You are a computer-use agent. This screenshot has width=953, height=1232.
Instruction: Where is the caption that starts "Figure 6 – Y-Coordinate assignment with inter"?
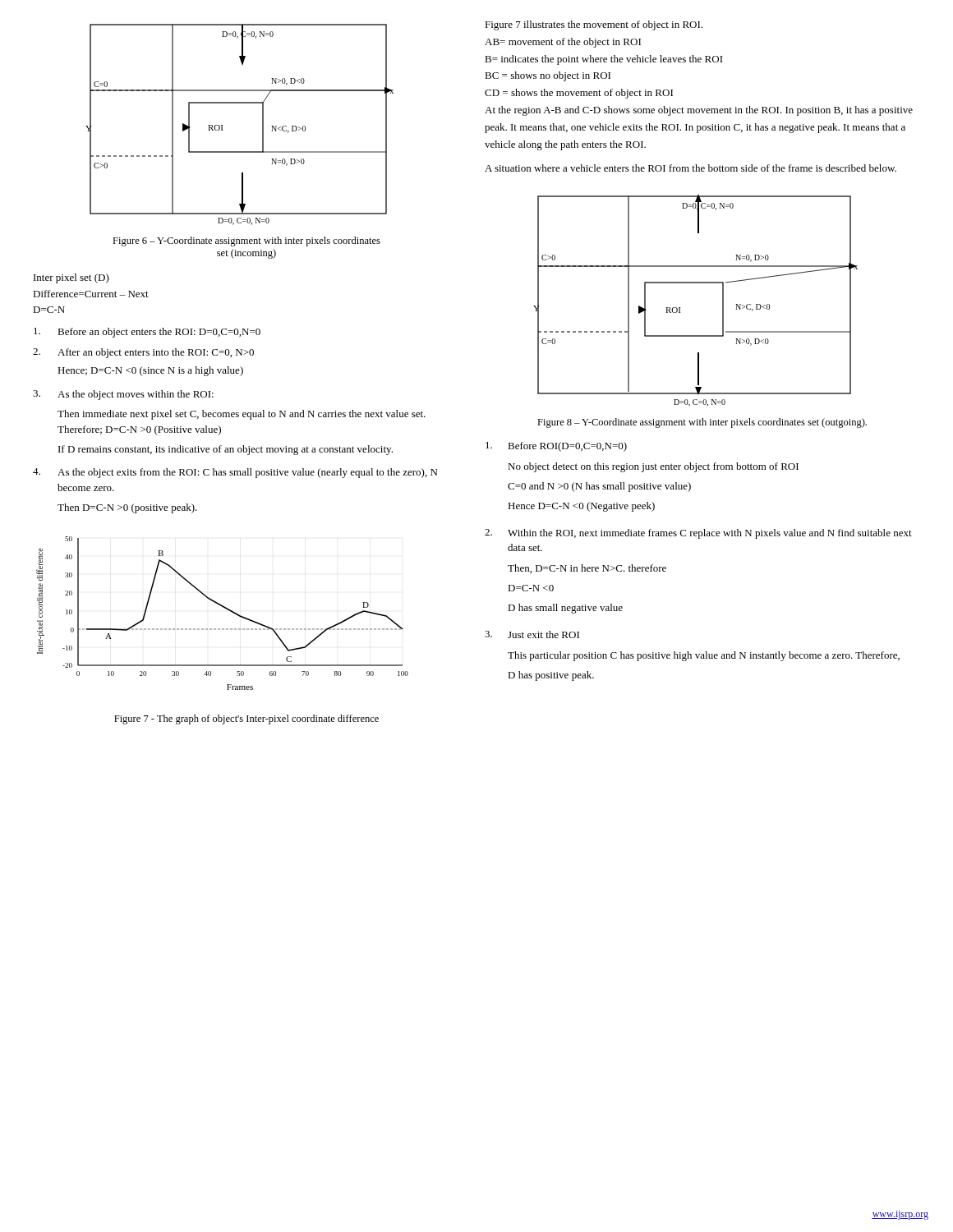point(246,247)
